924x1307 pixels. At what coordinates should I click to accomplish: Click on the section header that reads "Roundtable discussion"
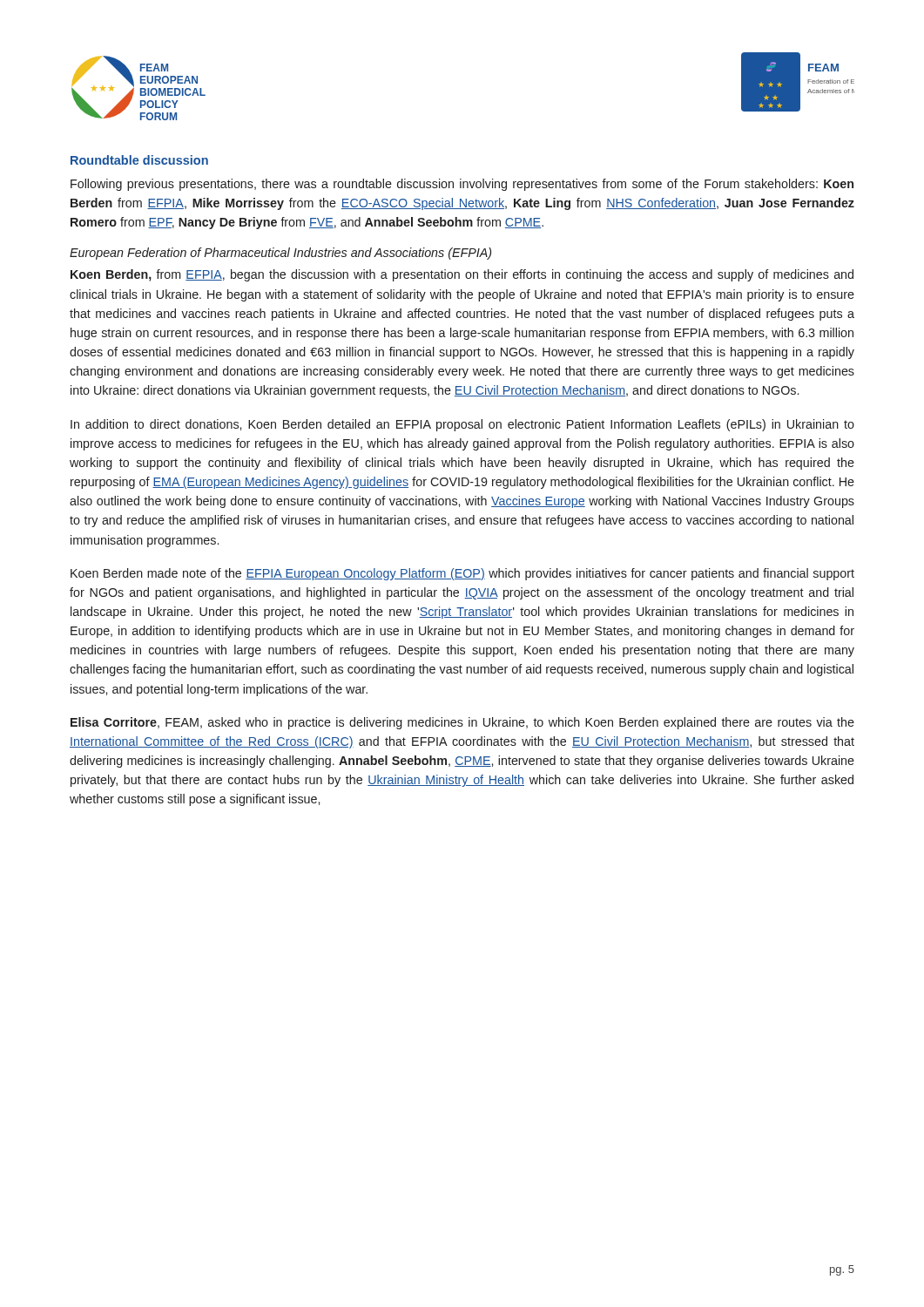pyautogui.click(x=139, y=160)
